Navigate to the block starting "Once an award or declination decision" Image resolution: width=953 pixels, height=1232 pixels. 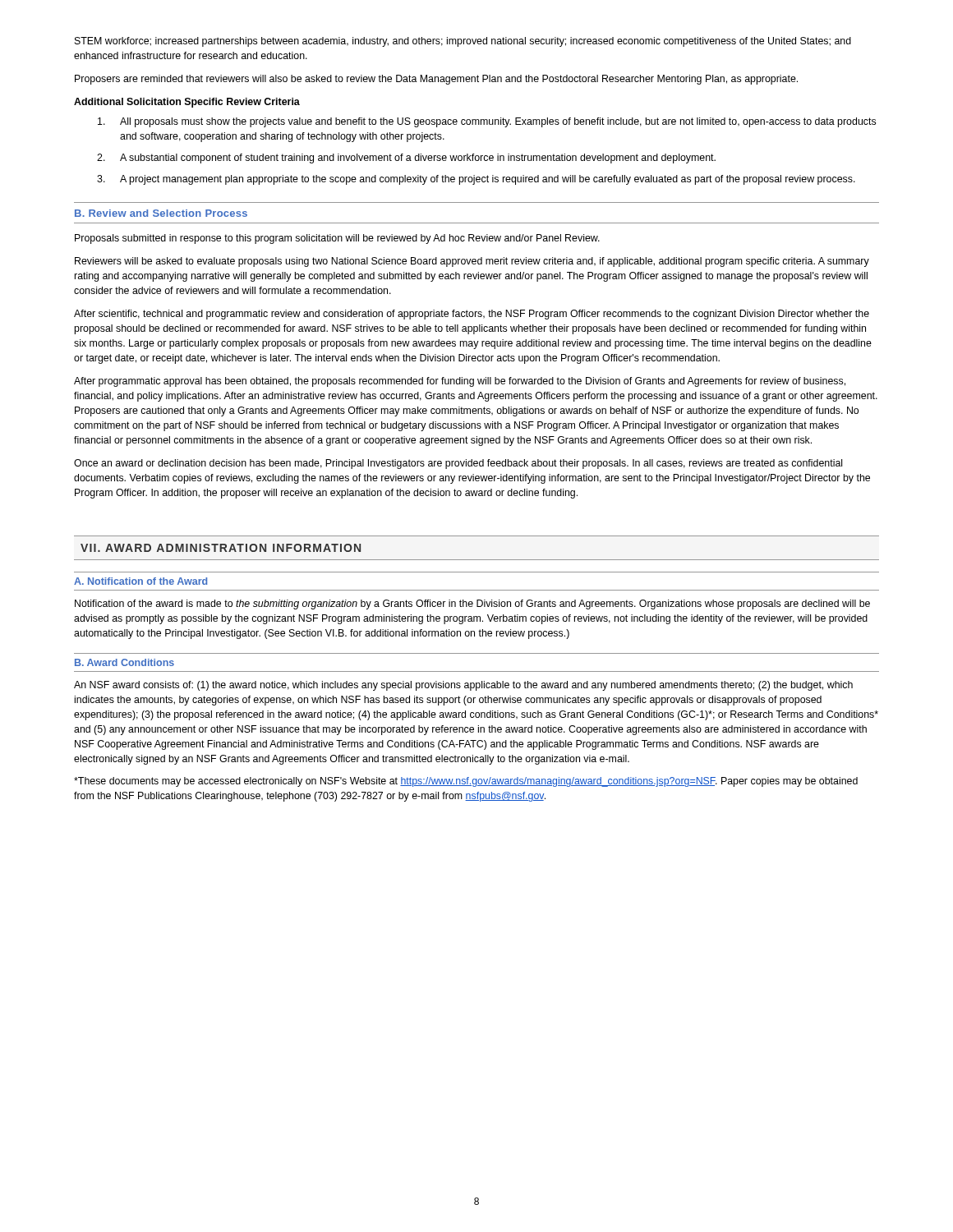click(476, 479)
